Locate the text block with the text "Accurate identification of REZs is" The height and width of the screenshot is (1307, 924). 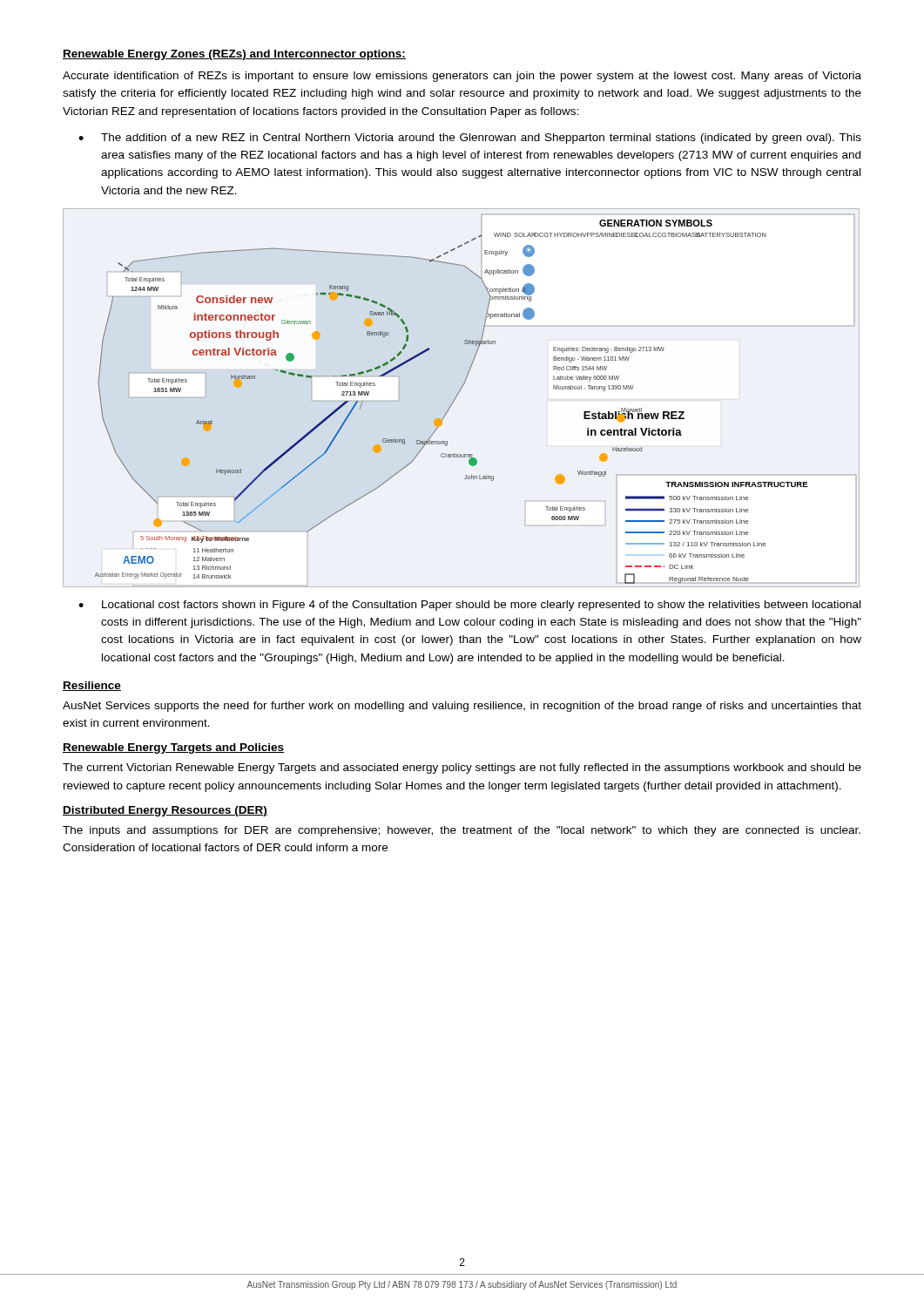click(x=462, y=93)
